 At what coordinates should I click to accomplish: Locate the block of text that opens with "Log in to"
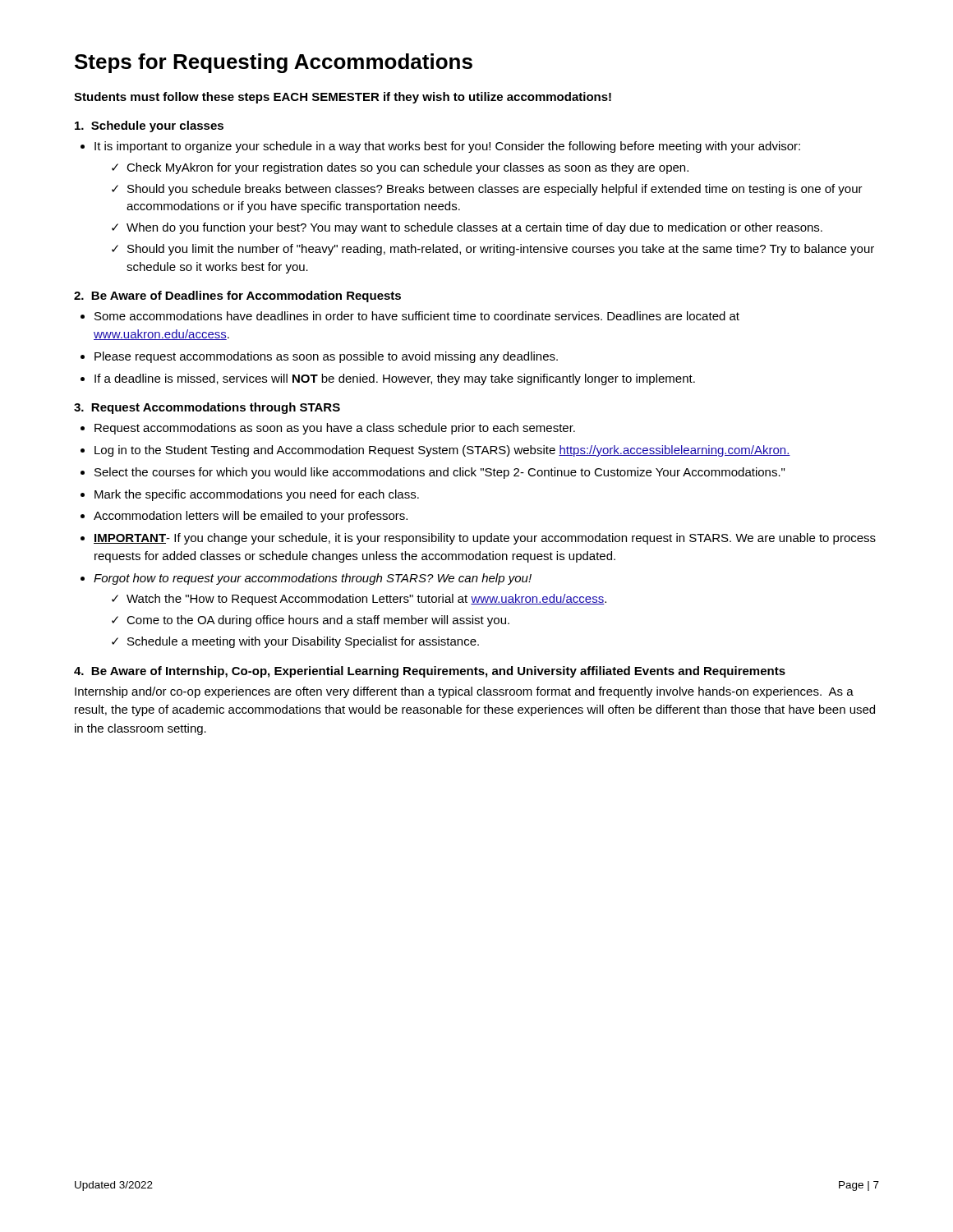click(476, 450)
